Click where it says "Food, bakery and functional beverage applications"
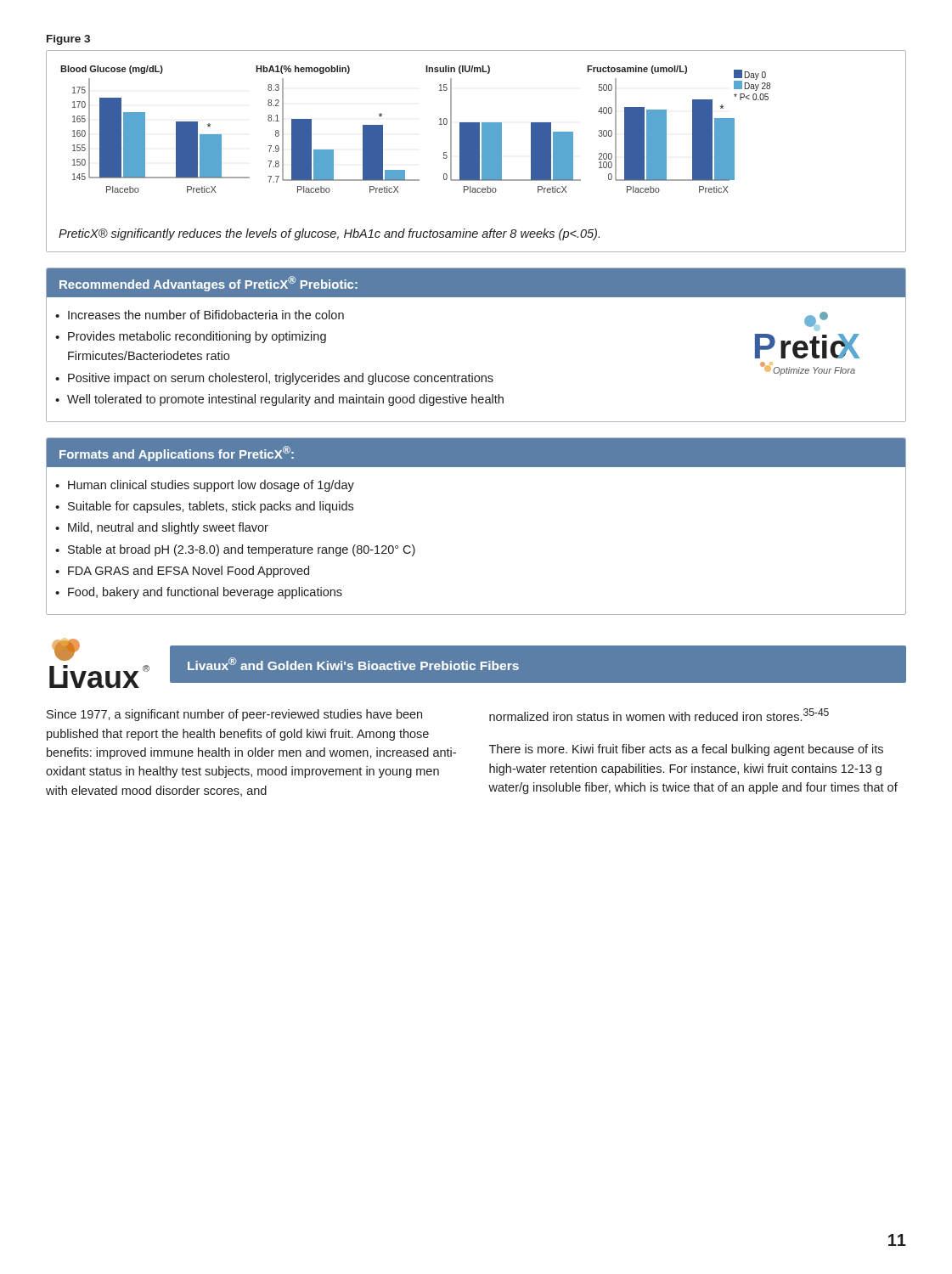Image resolution: width=952 pixels, height=1274 pixels. [205, 592]
